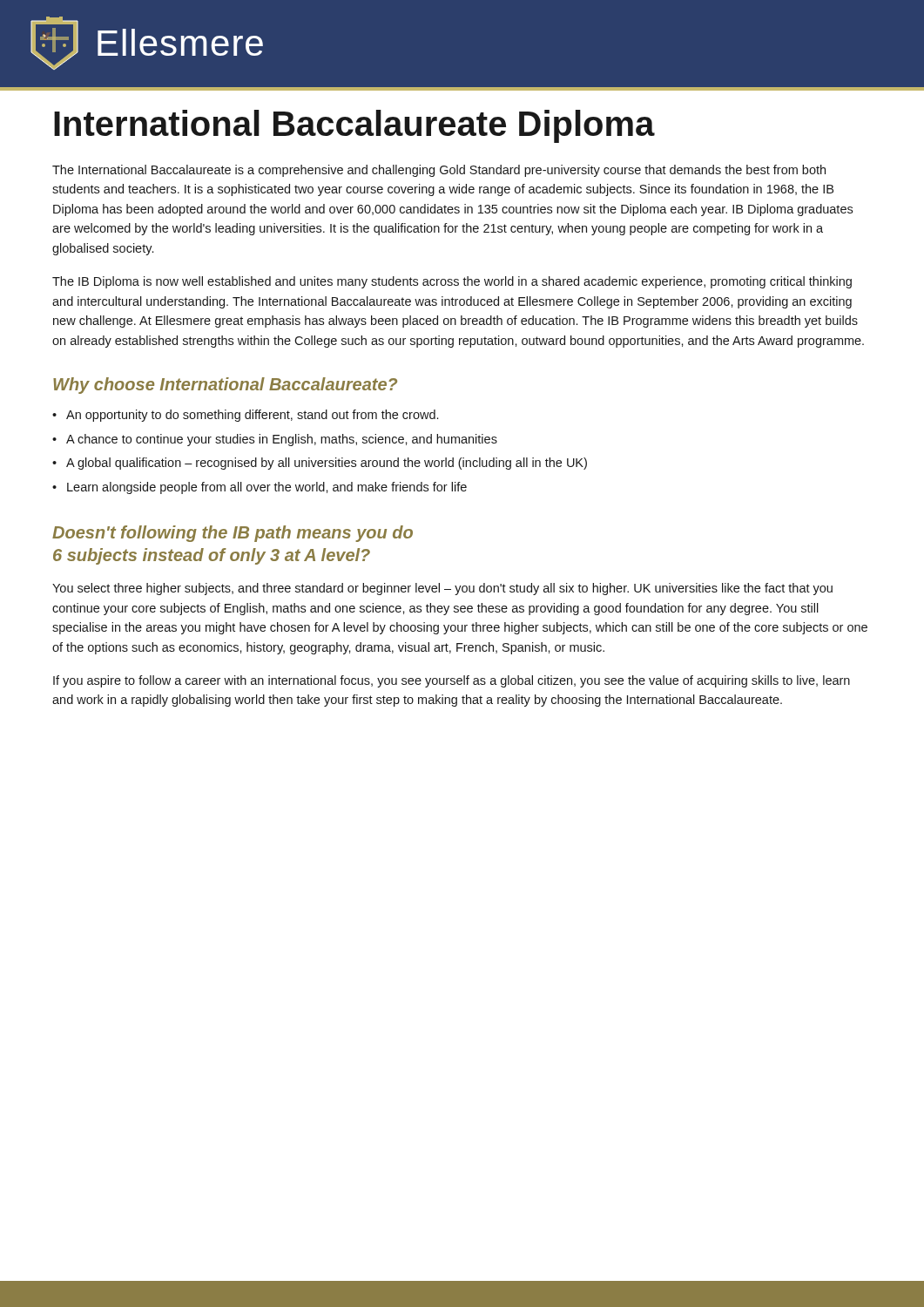Locate the text block with the text "The IB Diploma is now well"

462,311
